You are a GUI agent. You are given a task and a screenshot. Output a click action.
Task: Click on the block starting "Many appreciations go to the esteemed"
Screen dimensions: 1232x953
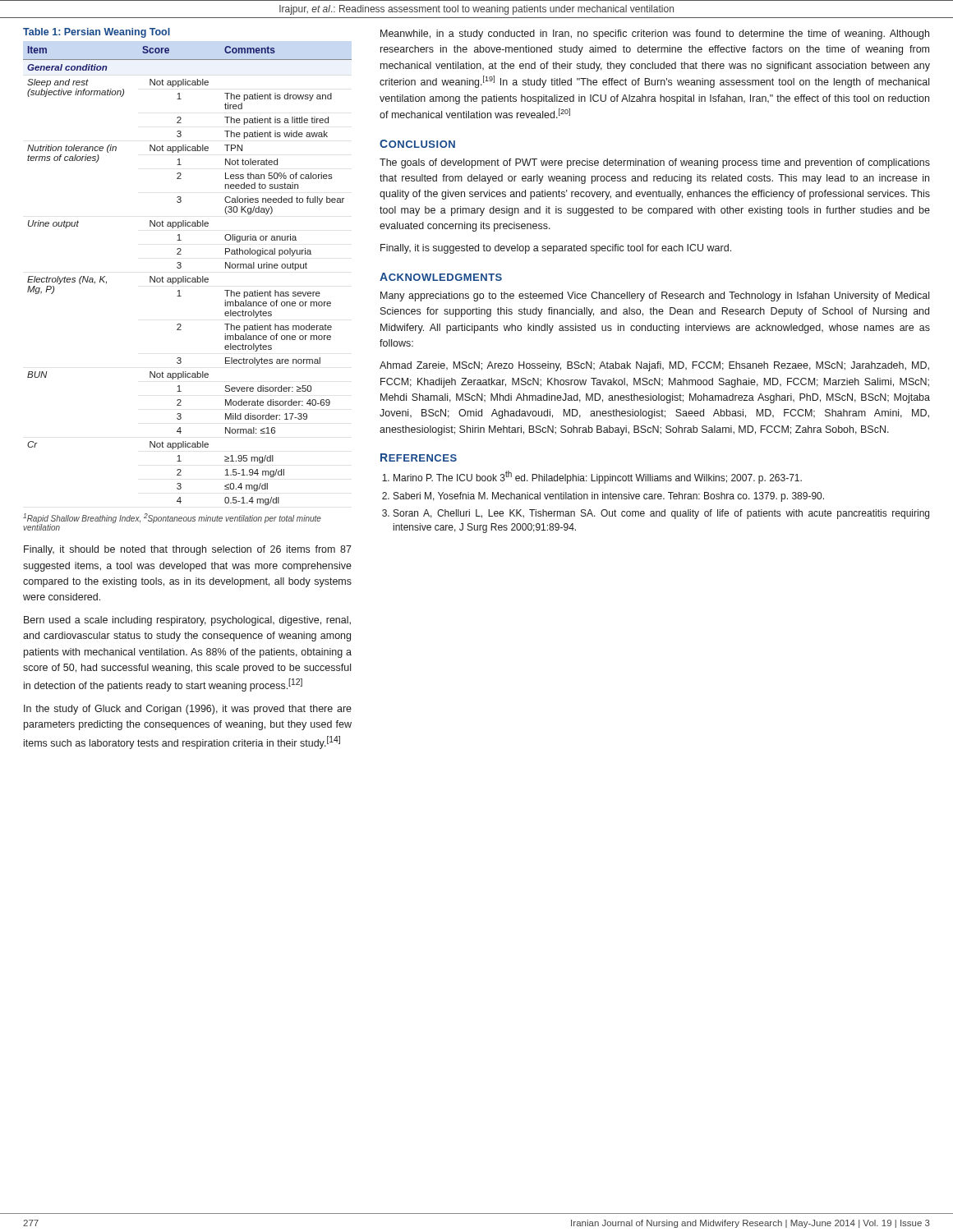click(655, 319)
